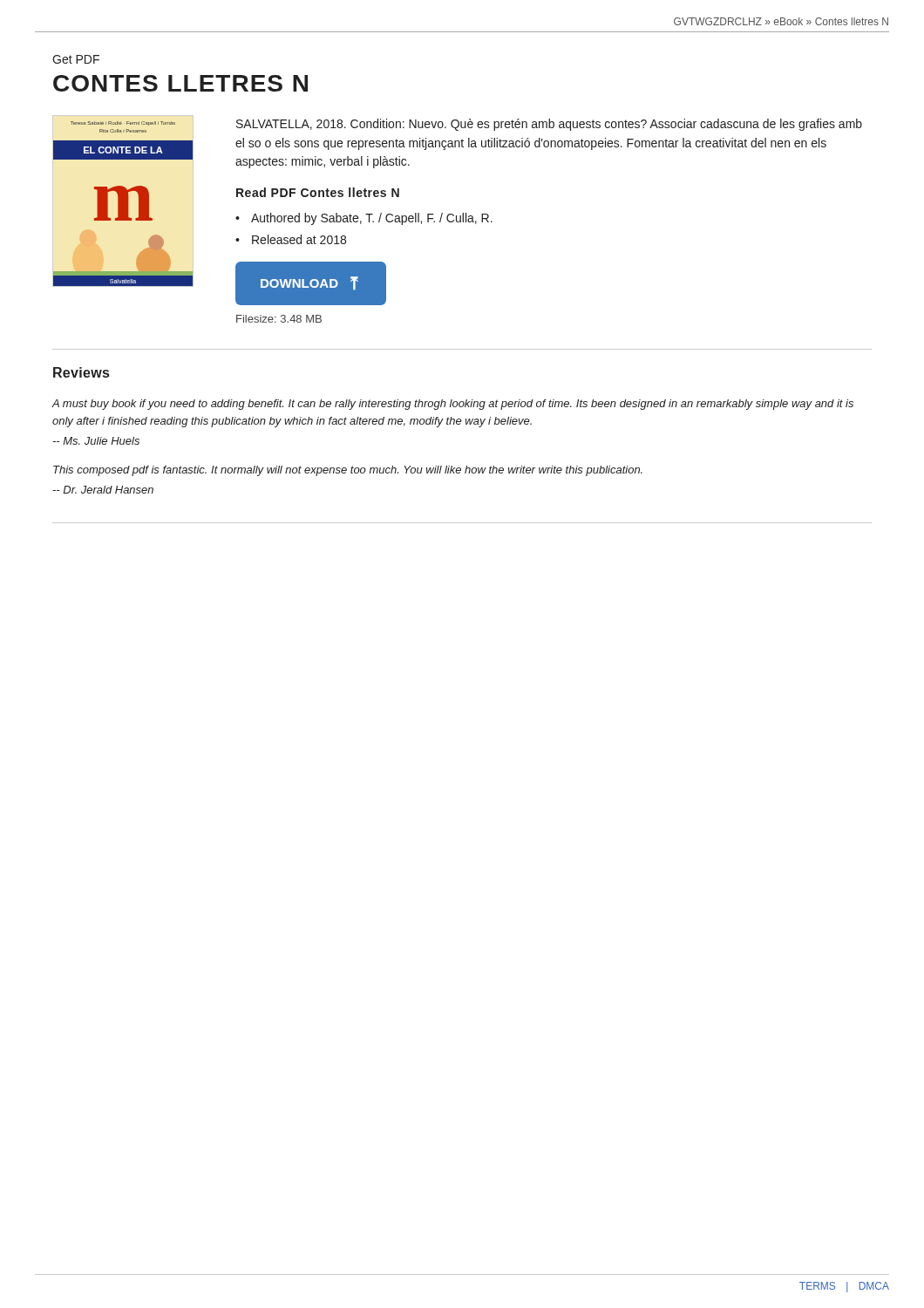Find "CONTES LLETRES N" on this page
Viewport: 924px width, 1308px height.
point(181,83)
